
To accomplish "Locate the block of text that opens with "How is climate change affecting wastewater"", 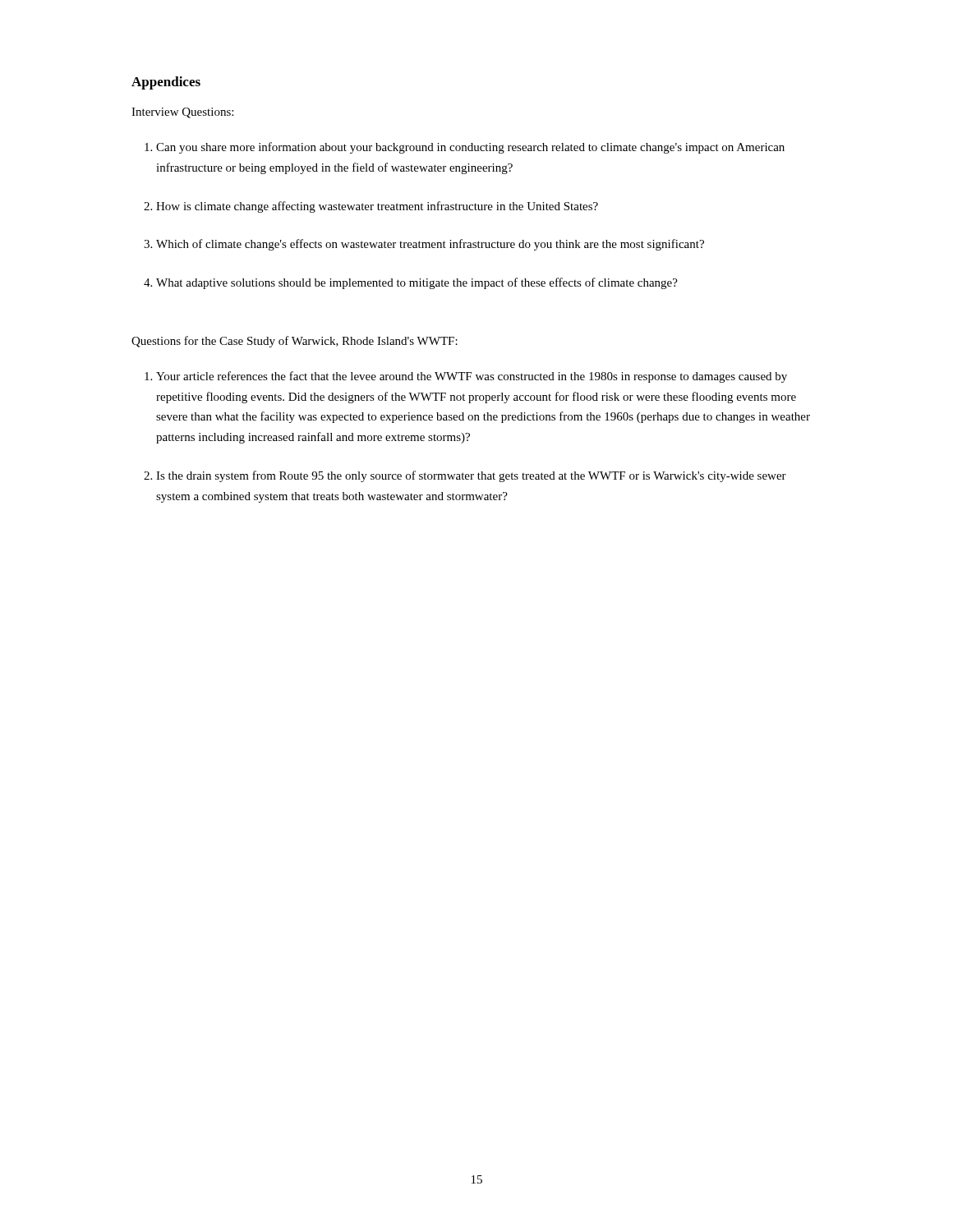I will pyautogui.click(x=489, y=206).
